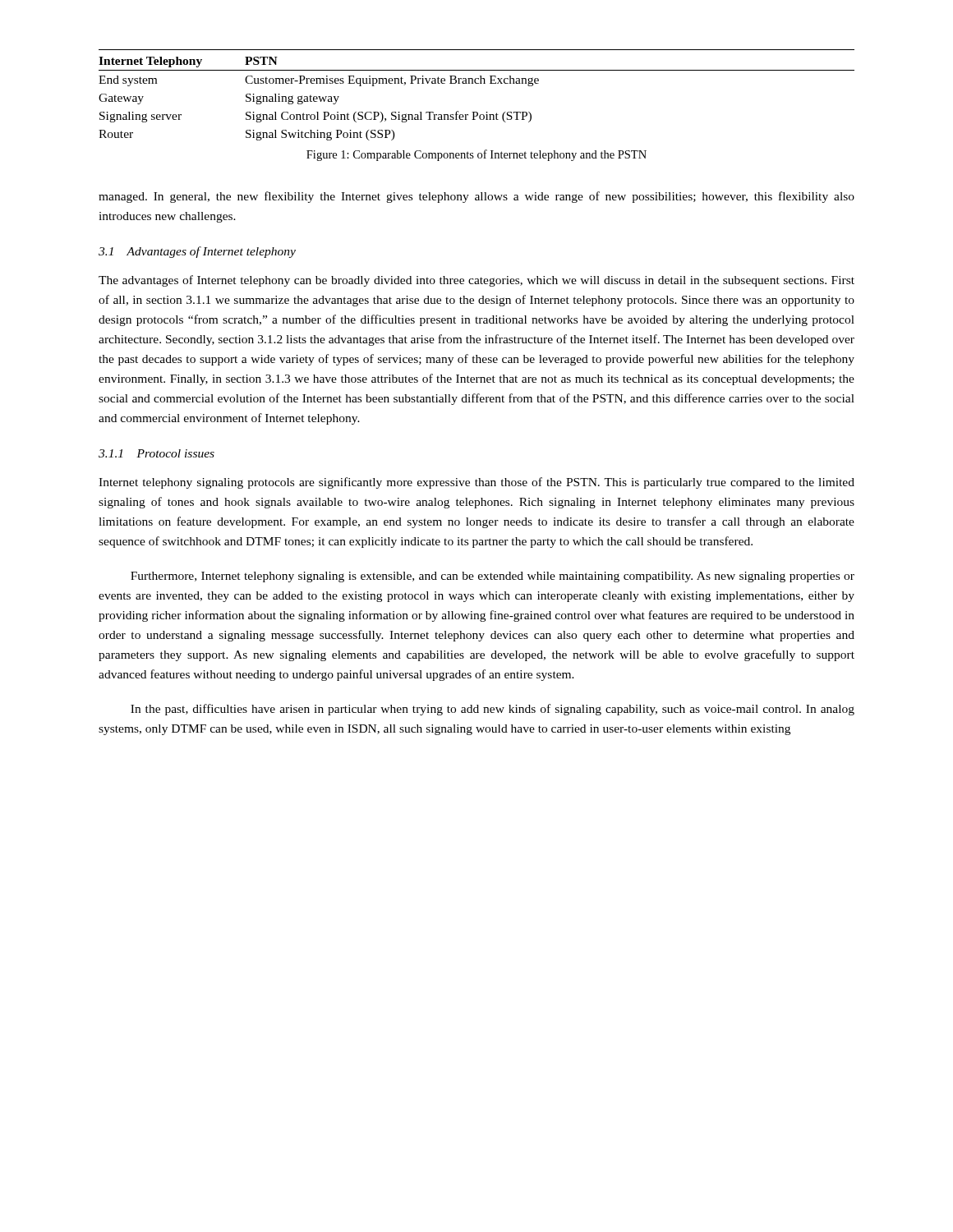
Task: Click the passage that begins "Furthermore, Internet telephony signaling"
Action: pyautogui.click(x=476, y=625)
